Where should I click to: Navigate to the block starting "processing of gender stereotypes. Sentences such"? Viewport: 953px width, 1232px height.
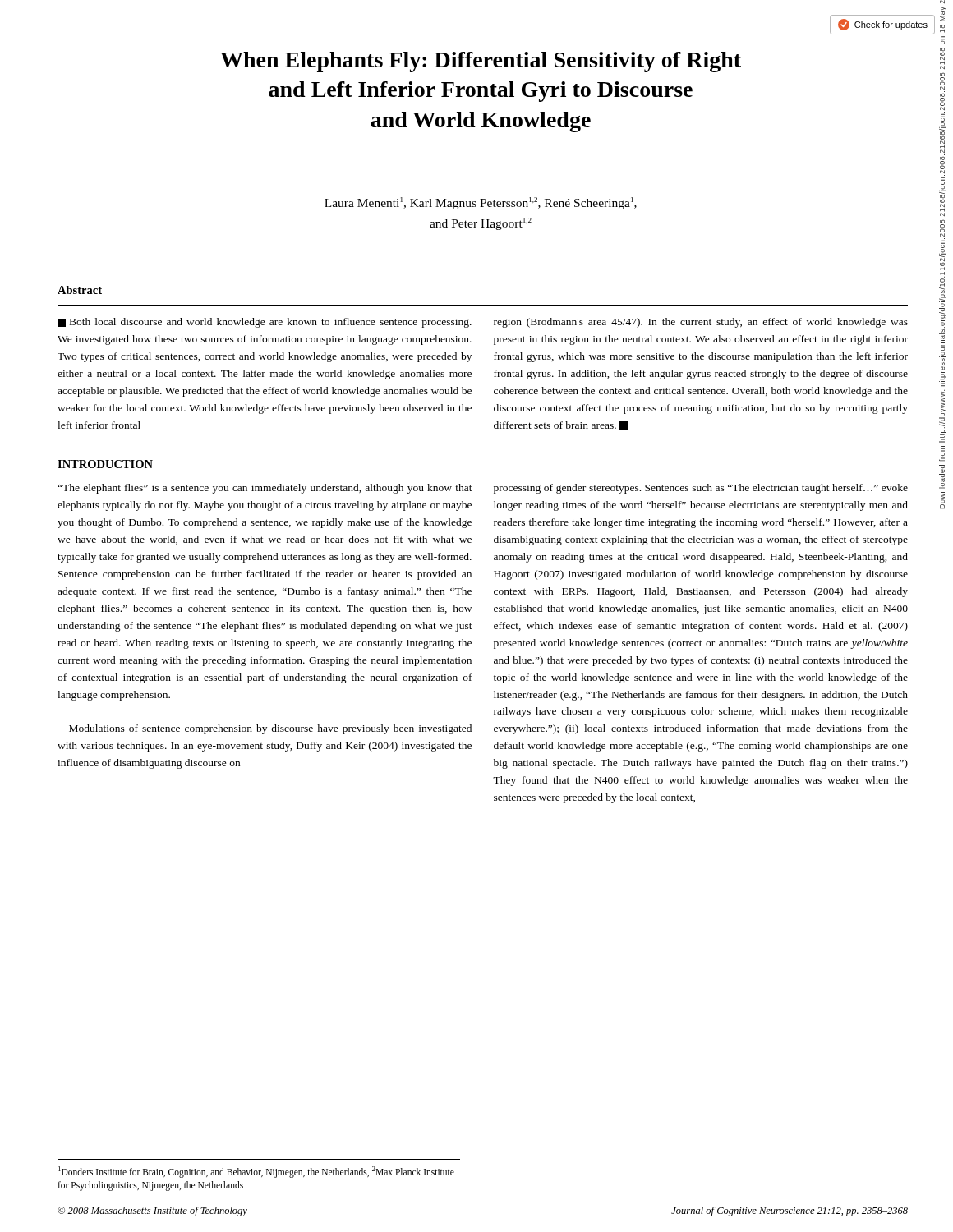coord(701,642)
